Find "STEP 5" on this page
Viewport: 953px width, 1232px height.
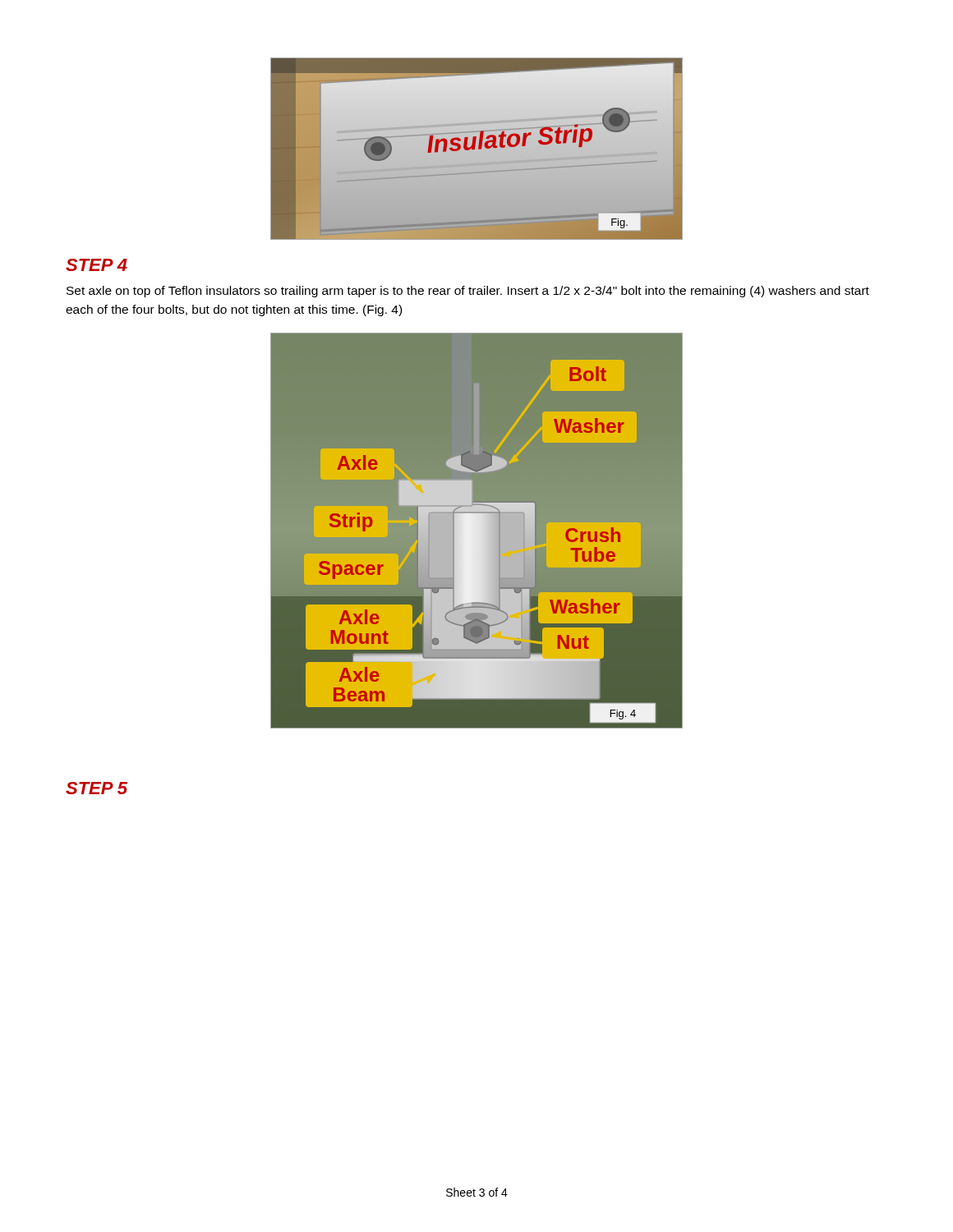97,788
